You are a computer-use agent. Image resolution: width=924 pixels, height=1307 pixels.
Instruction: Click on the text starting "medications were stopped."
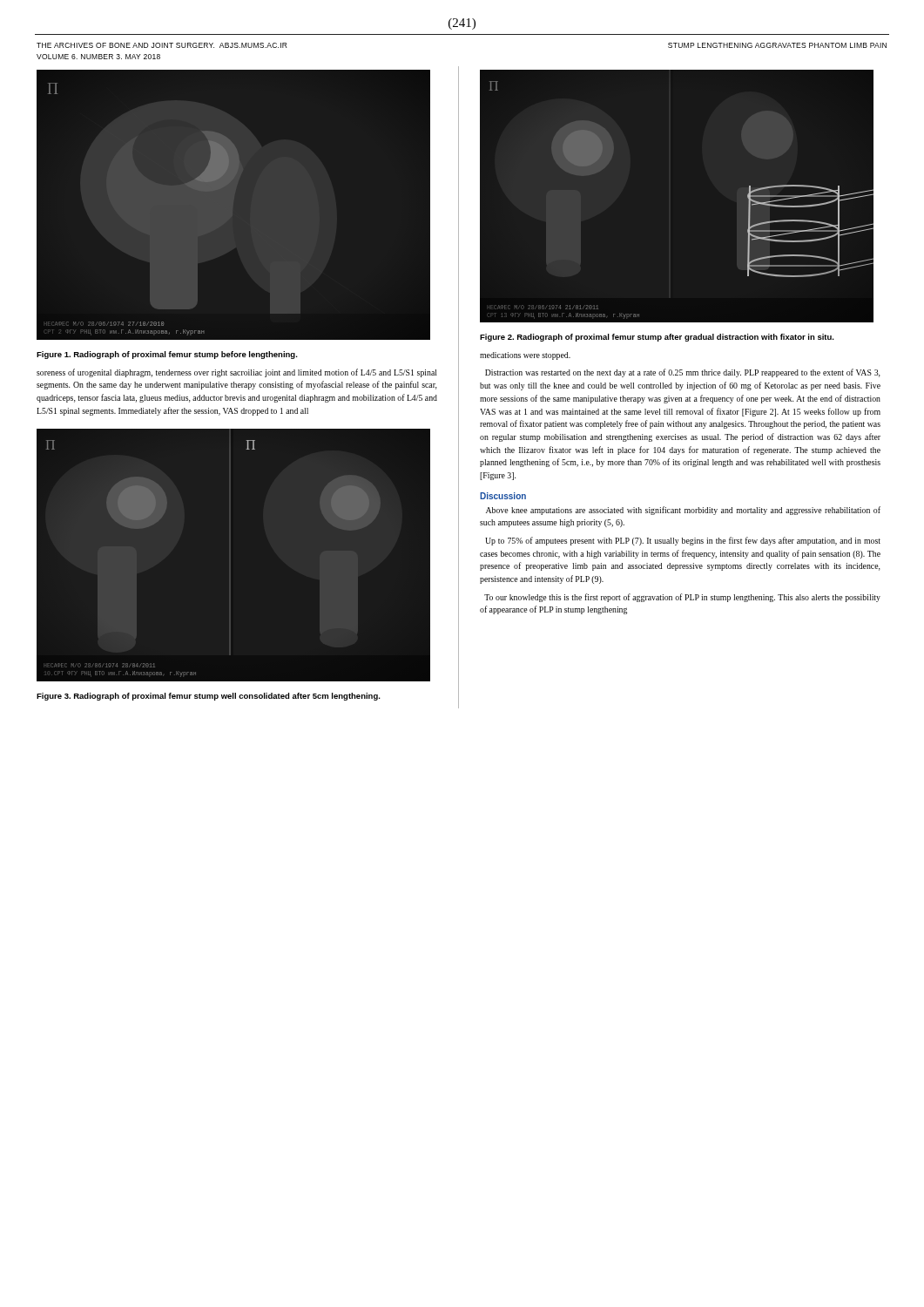(x=525, y=355)
